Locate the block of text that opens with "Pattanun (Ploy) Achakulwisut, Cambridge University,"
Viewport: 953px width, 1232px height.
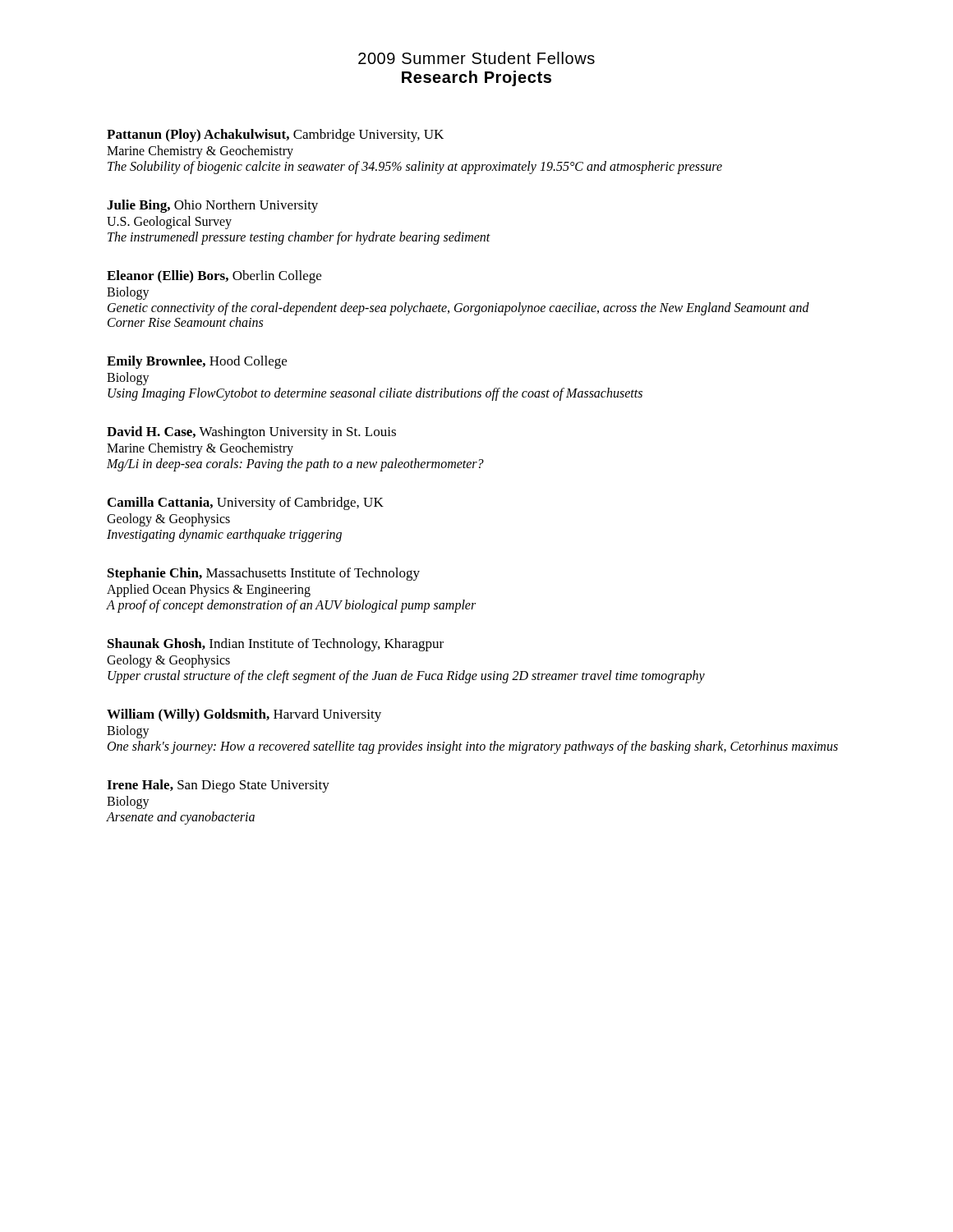tap(275, 136)
